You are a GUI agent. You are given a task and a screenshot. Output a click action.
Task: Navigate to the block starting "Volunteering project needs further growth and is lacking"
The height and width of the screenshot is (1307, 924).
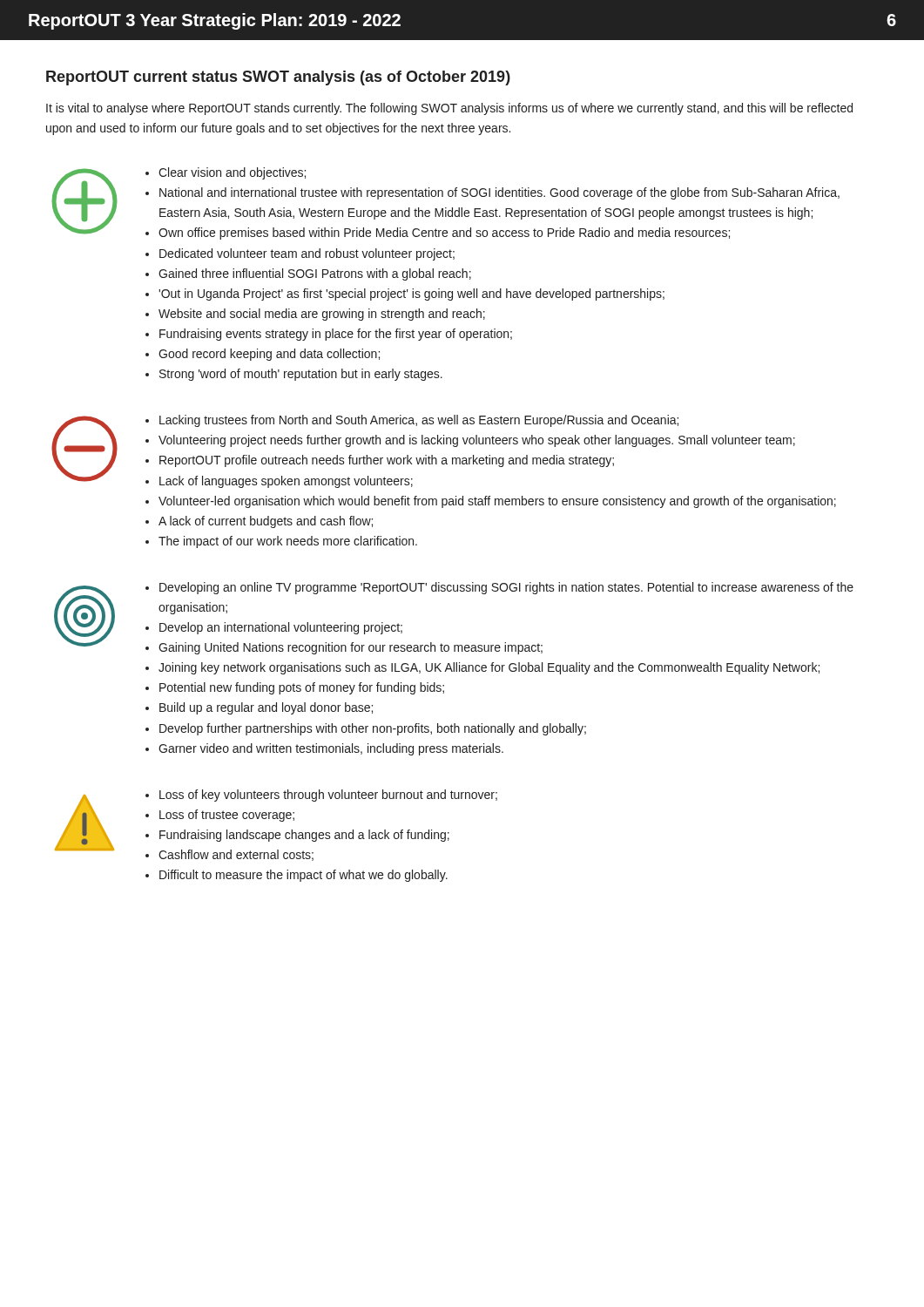coord(477,440)
